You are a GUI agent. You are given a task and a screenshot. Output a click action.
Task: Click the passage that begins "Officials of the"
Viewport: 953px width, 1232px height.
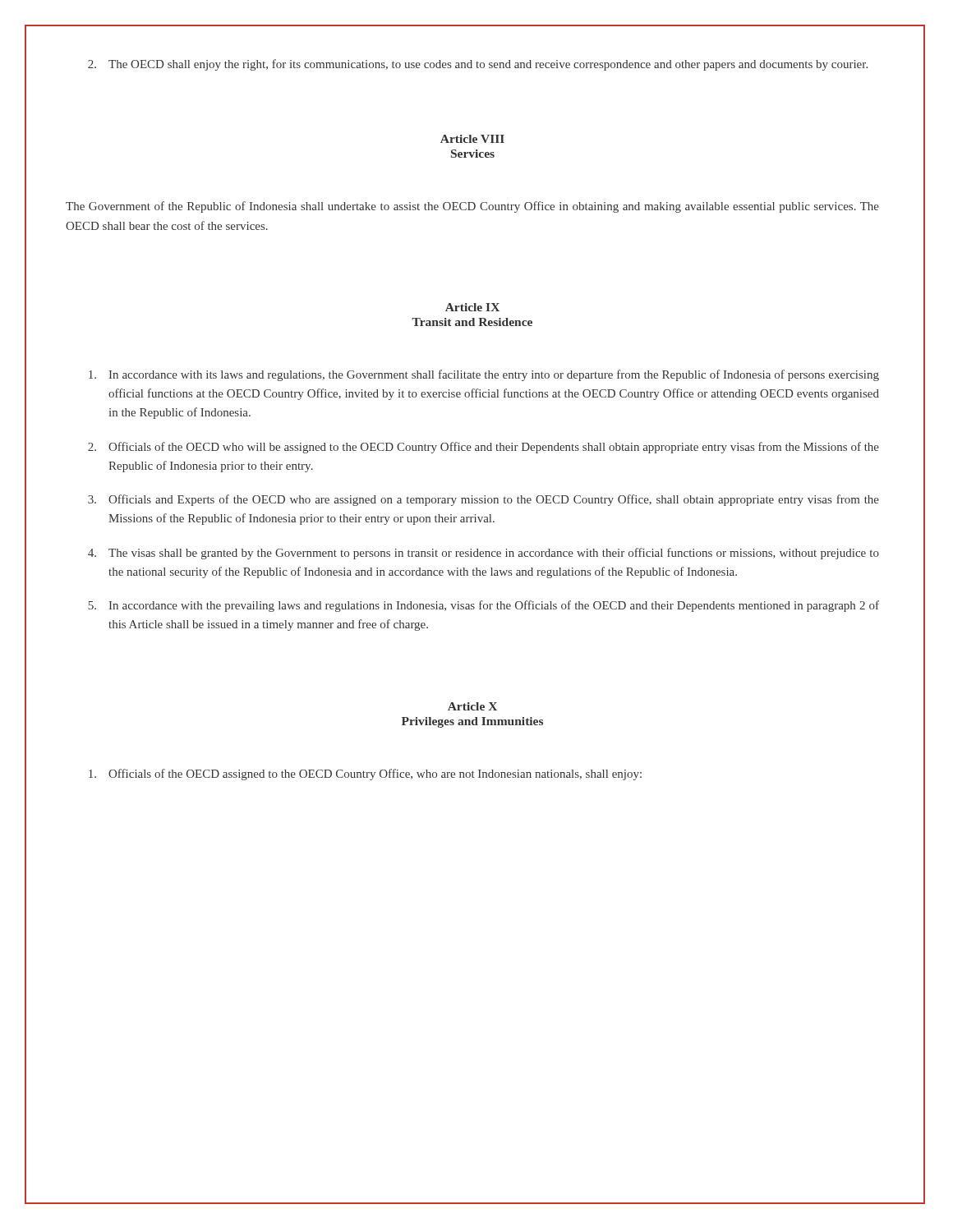[472, 774]
